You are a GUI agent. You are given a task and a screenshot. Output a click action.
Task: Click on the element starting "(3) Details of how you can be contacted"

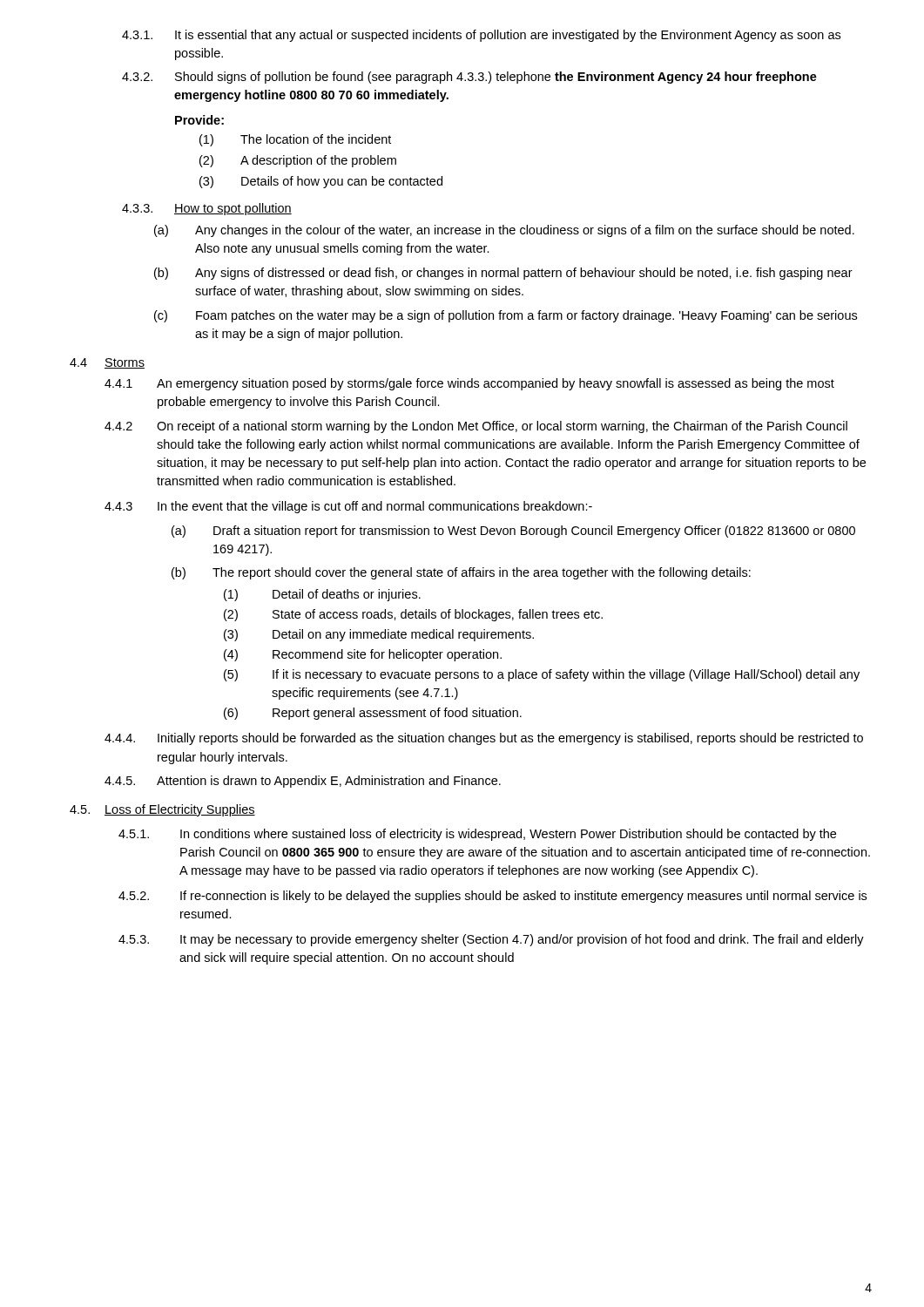(x=321, y=182)
